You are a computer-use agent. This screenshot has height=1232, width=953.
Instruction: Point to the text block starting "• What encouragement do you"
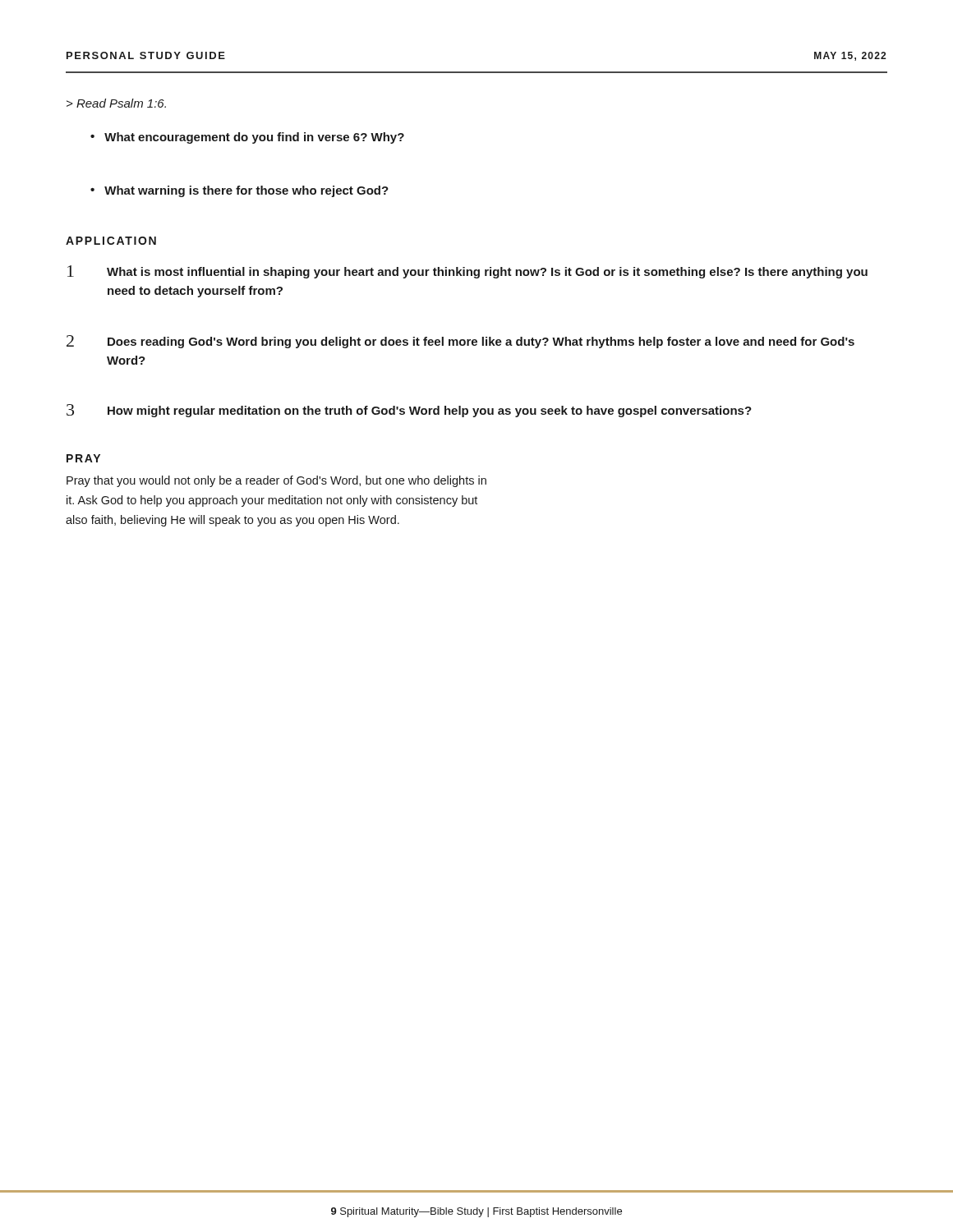[247, 137]
